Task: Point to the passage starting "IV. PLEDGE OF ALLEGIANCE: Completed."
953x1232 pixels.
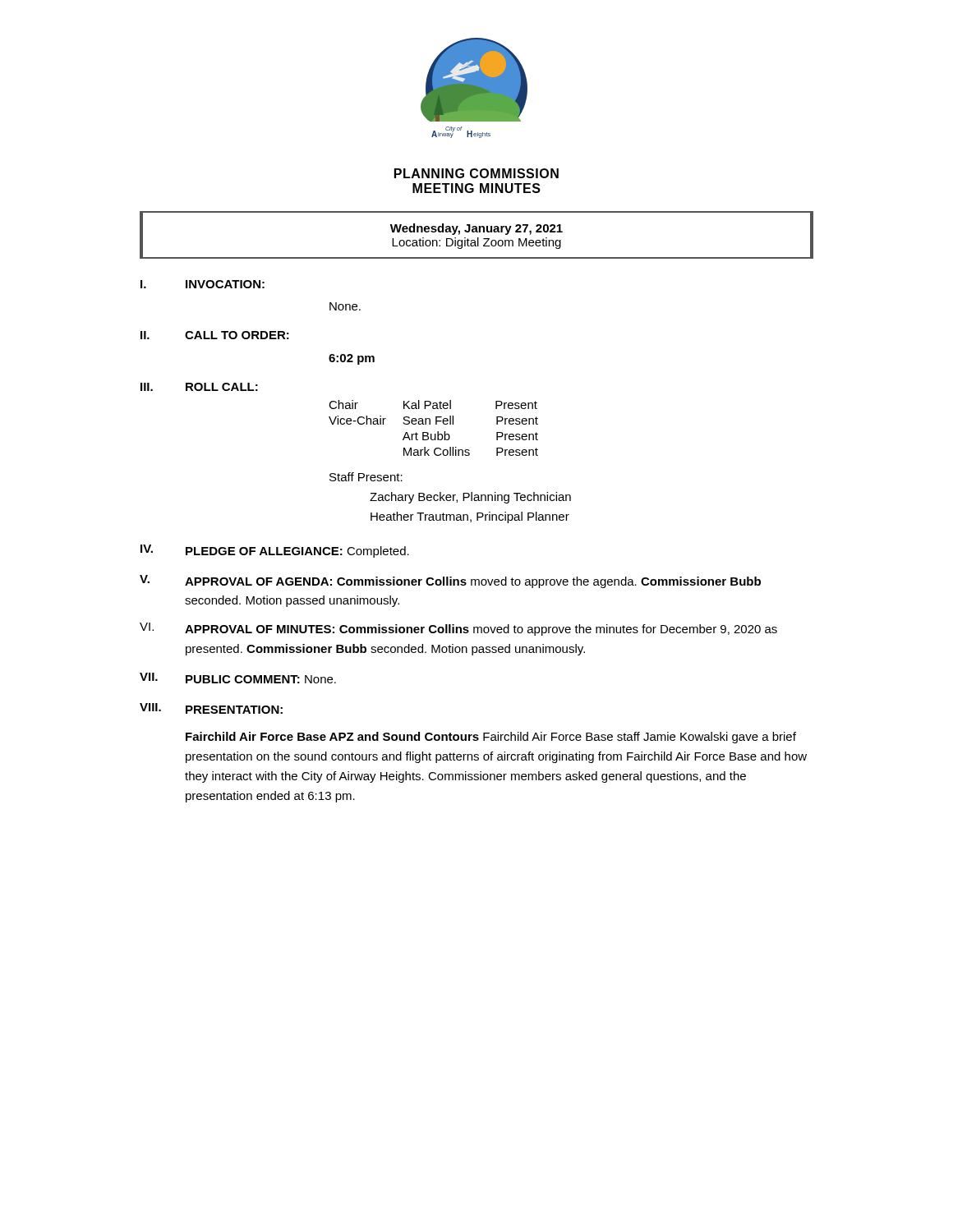Action: click(x=275, y=551)
